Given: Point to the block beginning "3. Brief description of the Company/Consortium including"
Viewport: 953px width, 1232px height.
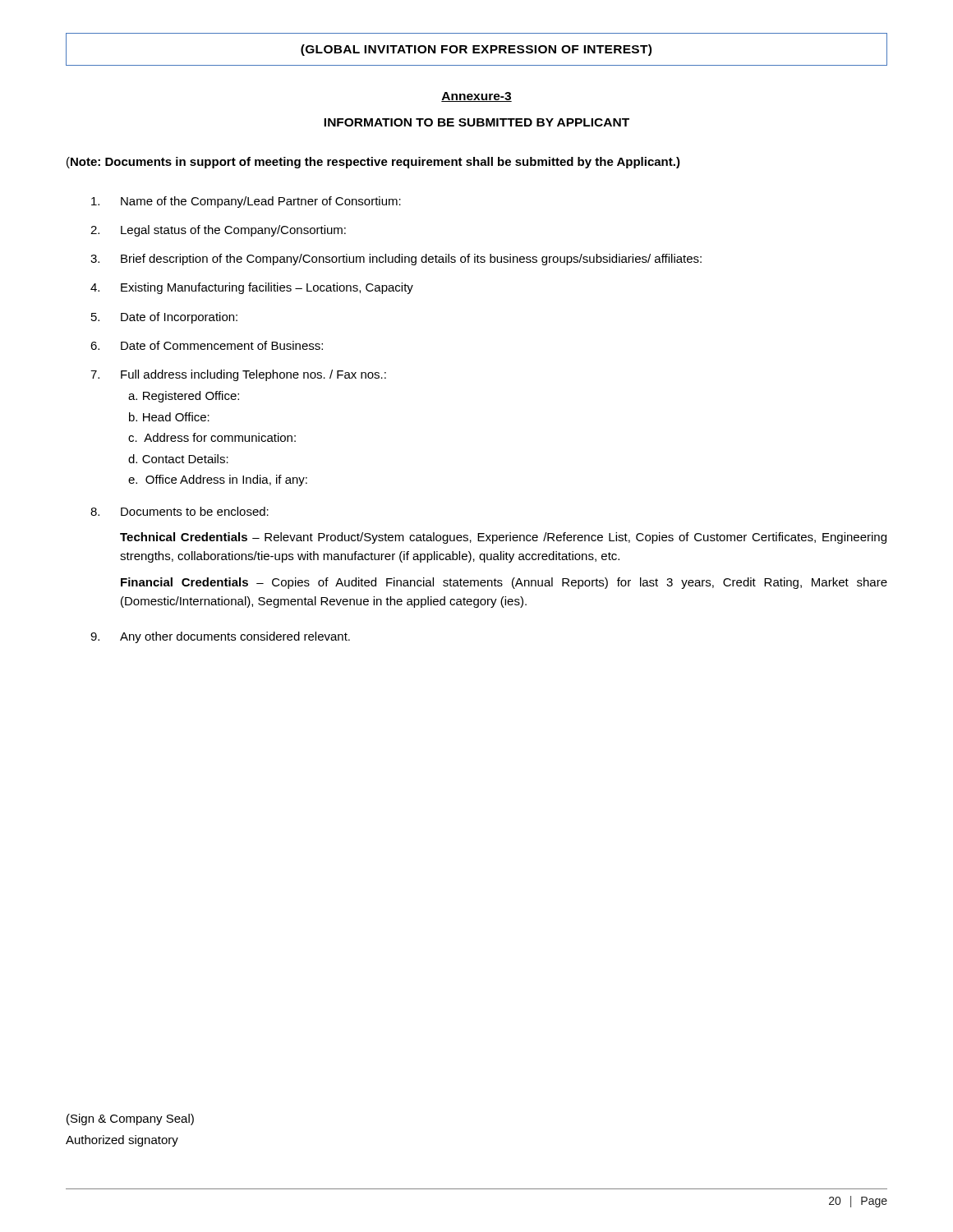Looking at the screenshot, I should 489,258.
